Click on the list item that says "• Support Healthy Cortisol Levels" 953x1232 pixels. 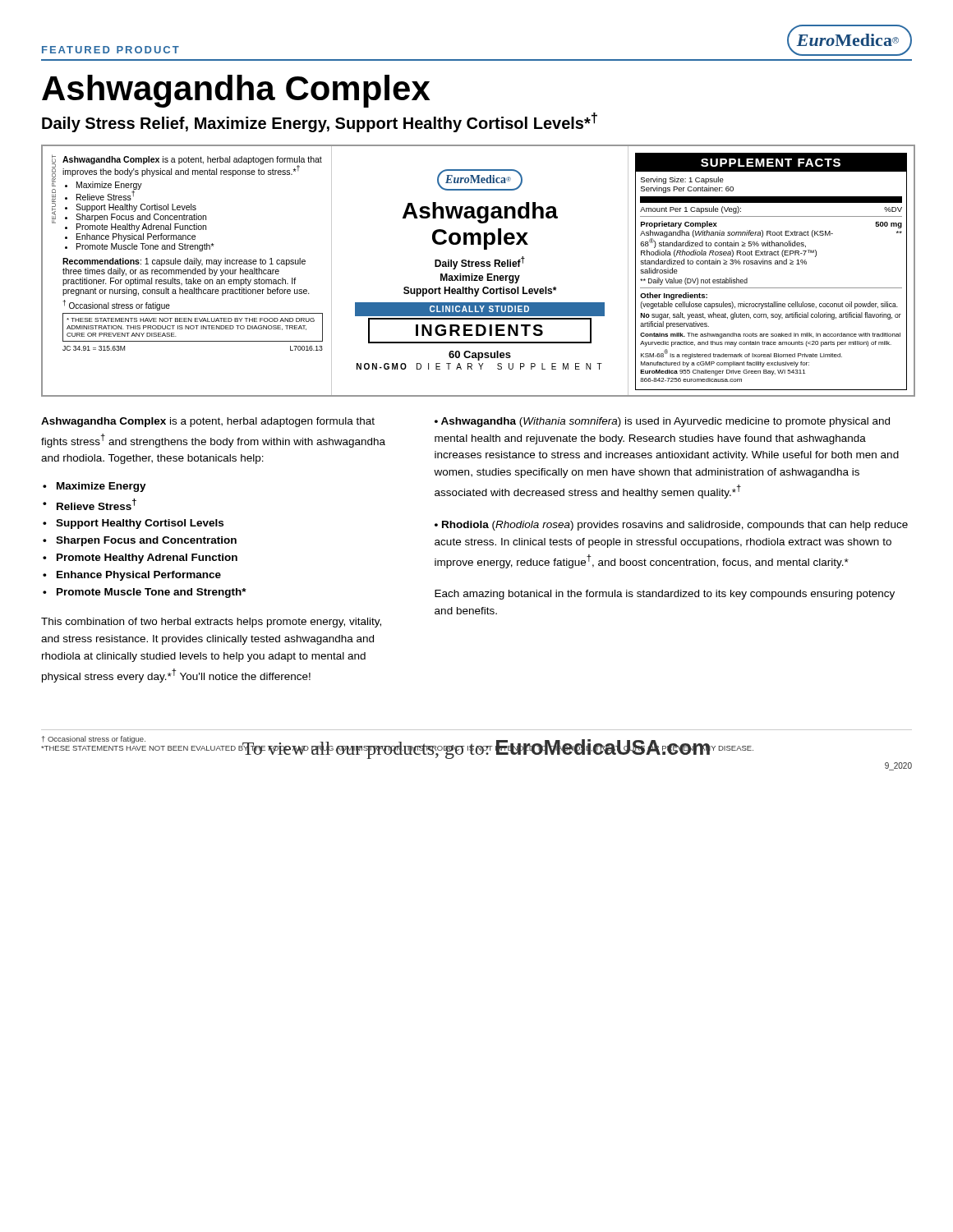[x=133, y=523]
